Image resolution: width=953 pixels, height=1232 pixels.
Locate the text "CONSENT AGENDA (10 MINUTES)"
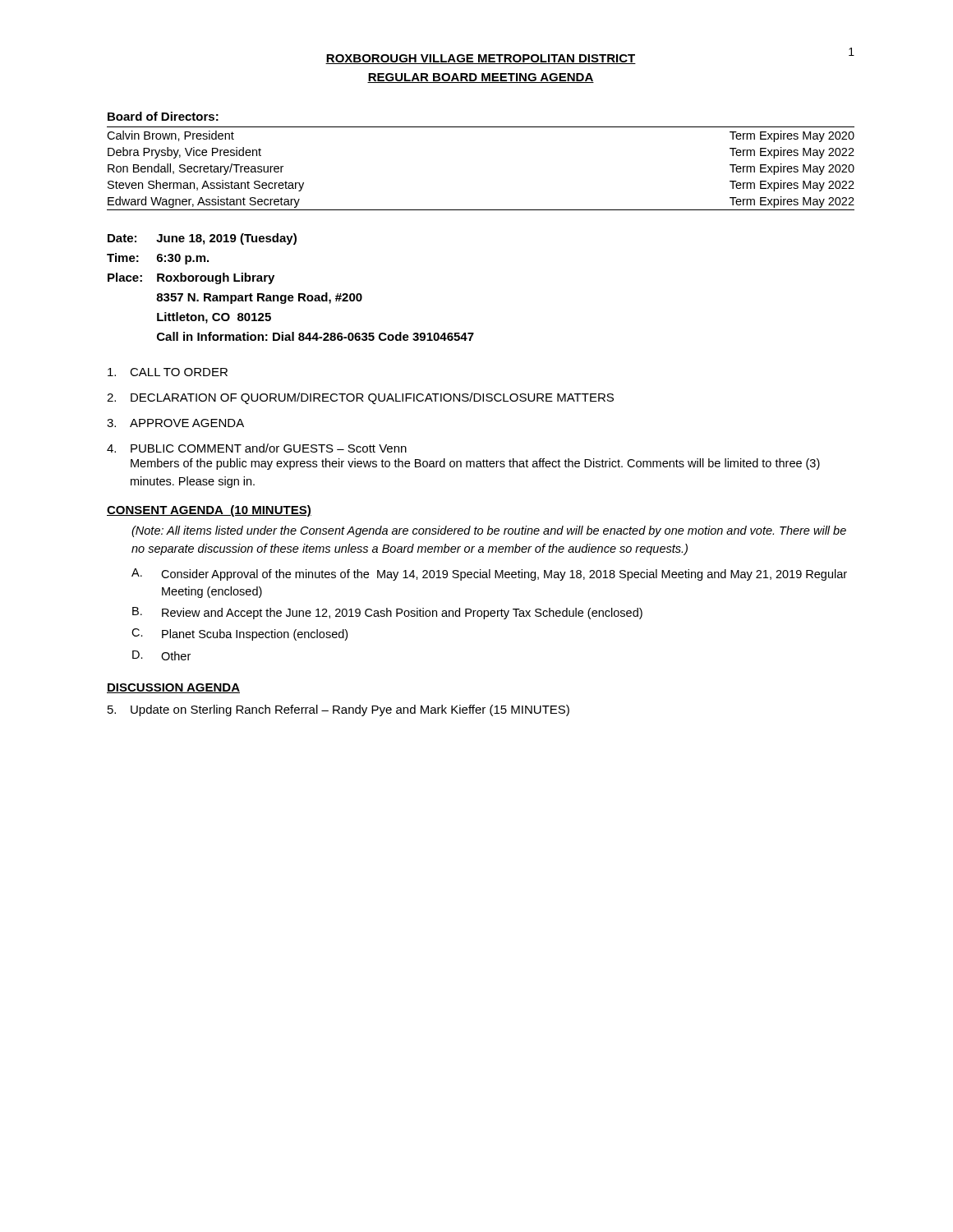[209, 509]
